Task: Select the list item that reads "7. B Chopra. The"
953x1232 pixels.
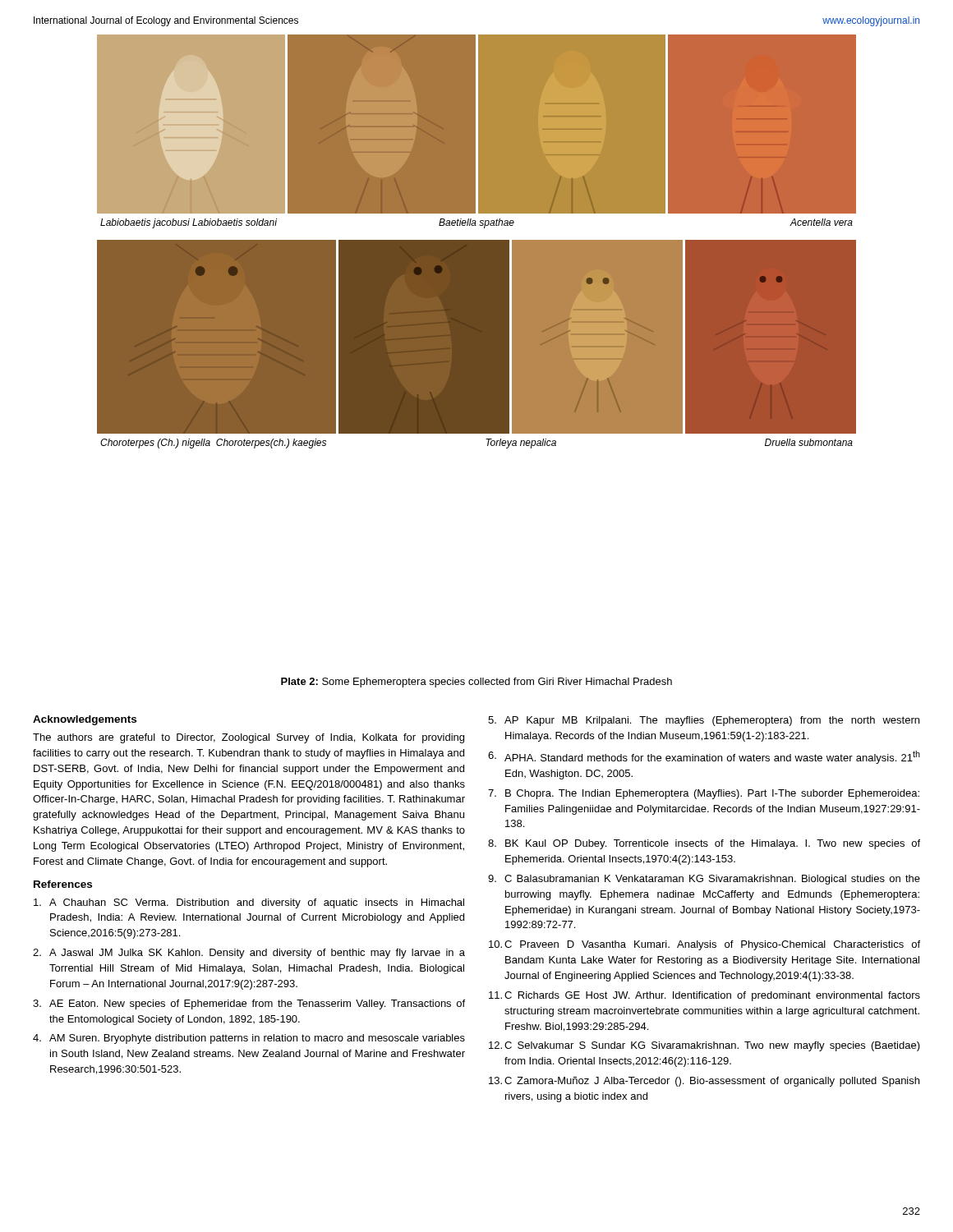Action: click(x=704, y=809)
